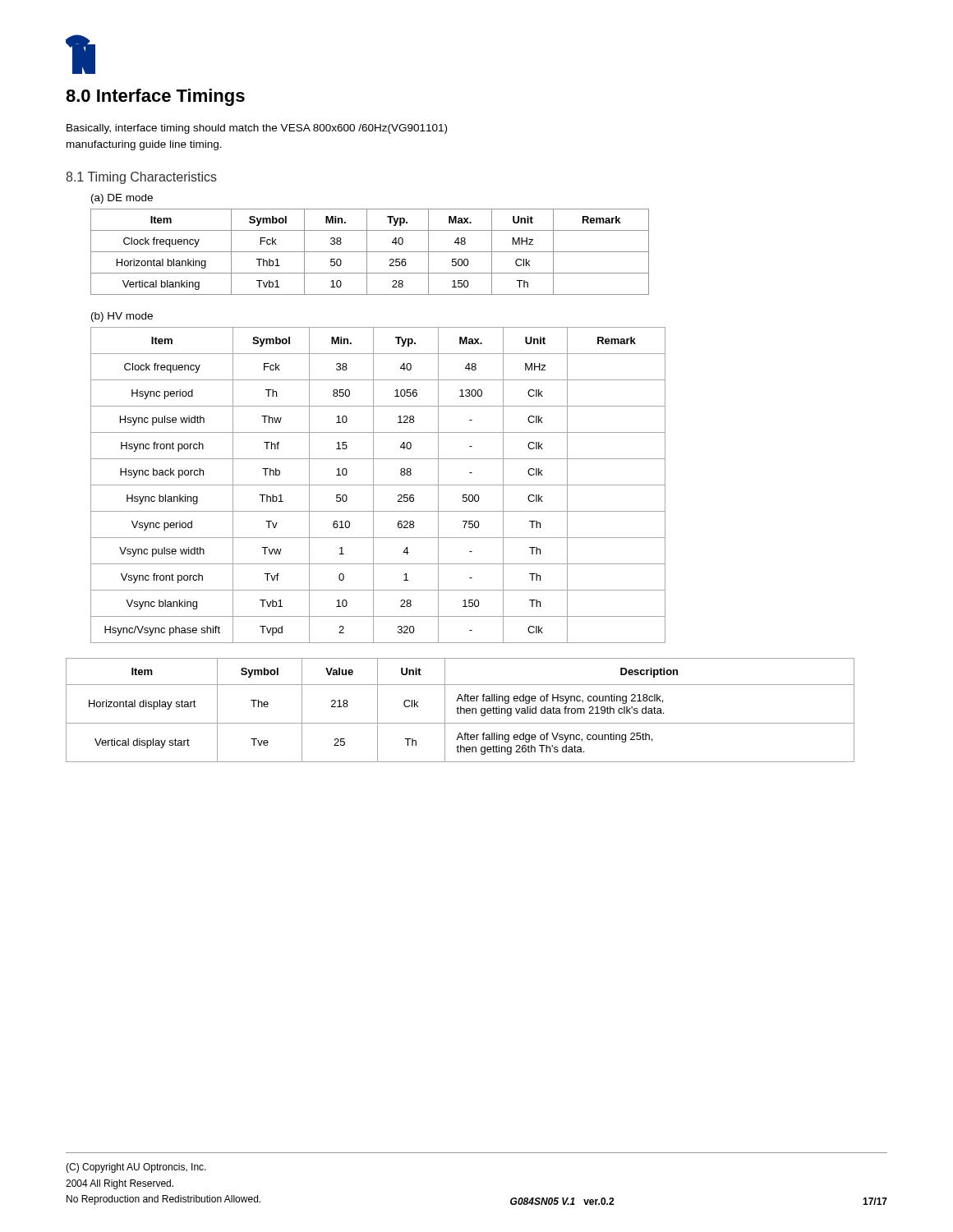Select the table that reads "Hsync pulse width"
The image size is (953, 1232).
pyautogui.click(x=489, y=485)
